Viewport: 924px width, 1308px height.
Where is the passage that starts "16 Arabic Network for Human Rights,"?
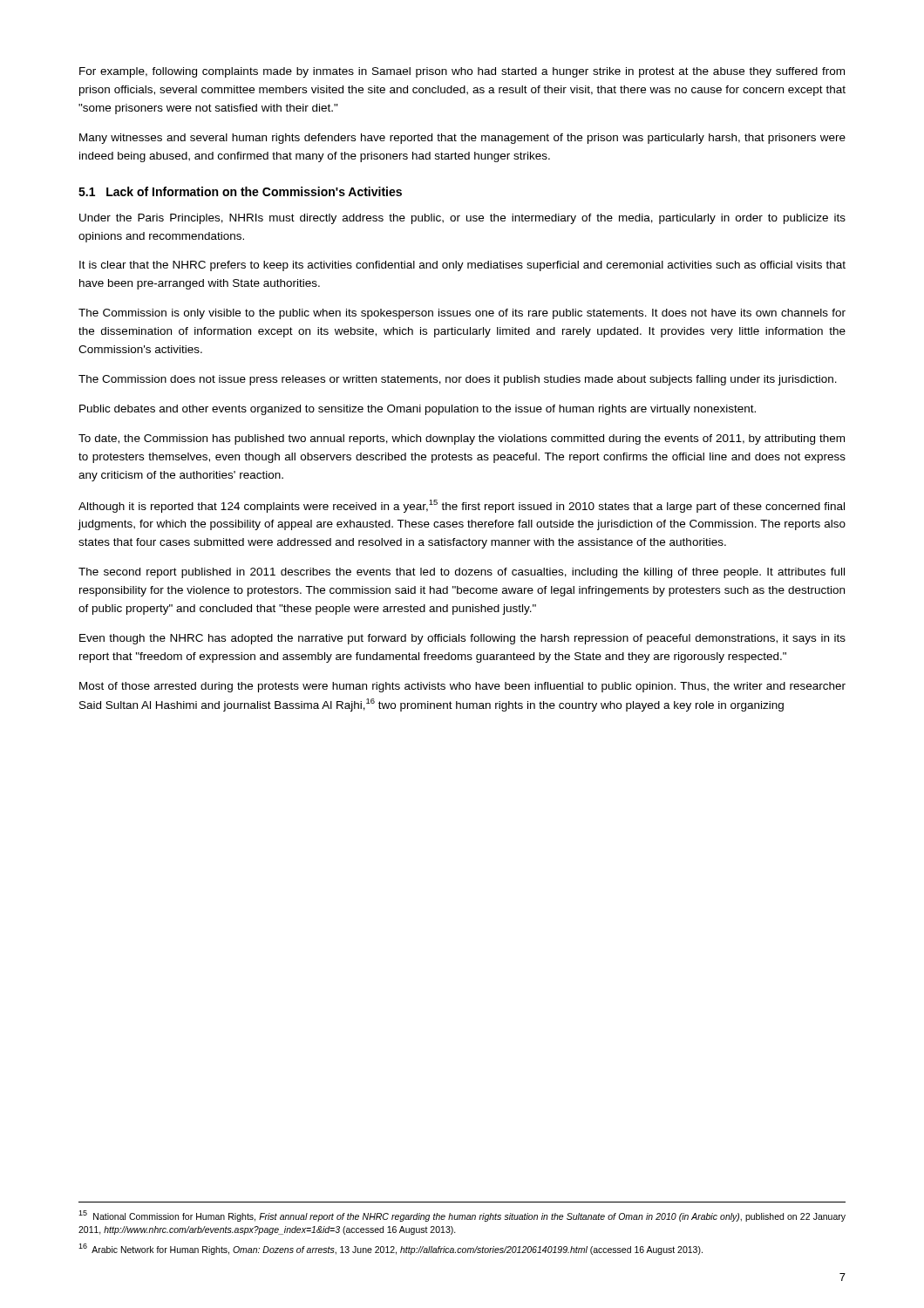[x=391, y=1248]
